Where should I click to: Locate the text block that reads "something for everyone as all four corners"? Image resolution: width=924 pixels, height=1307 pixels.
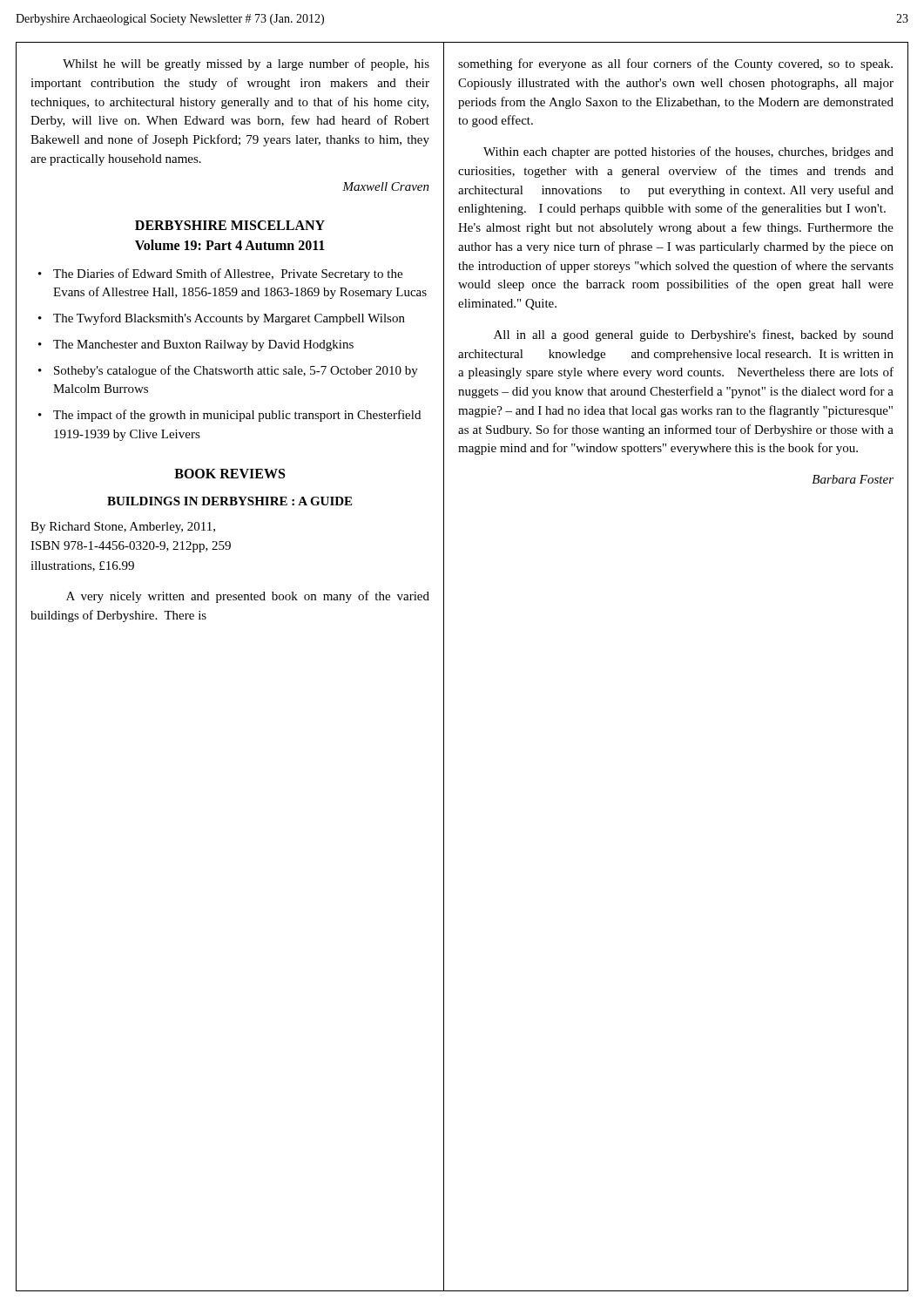676,92
